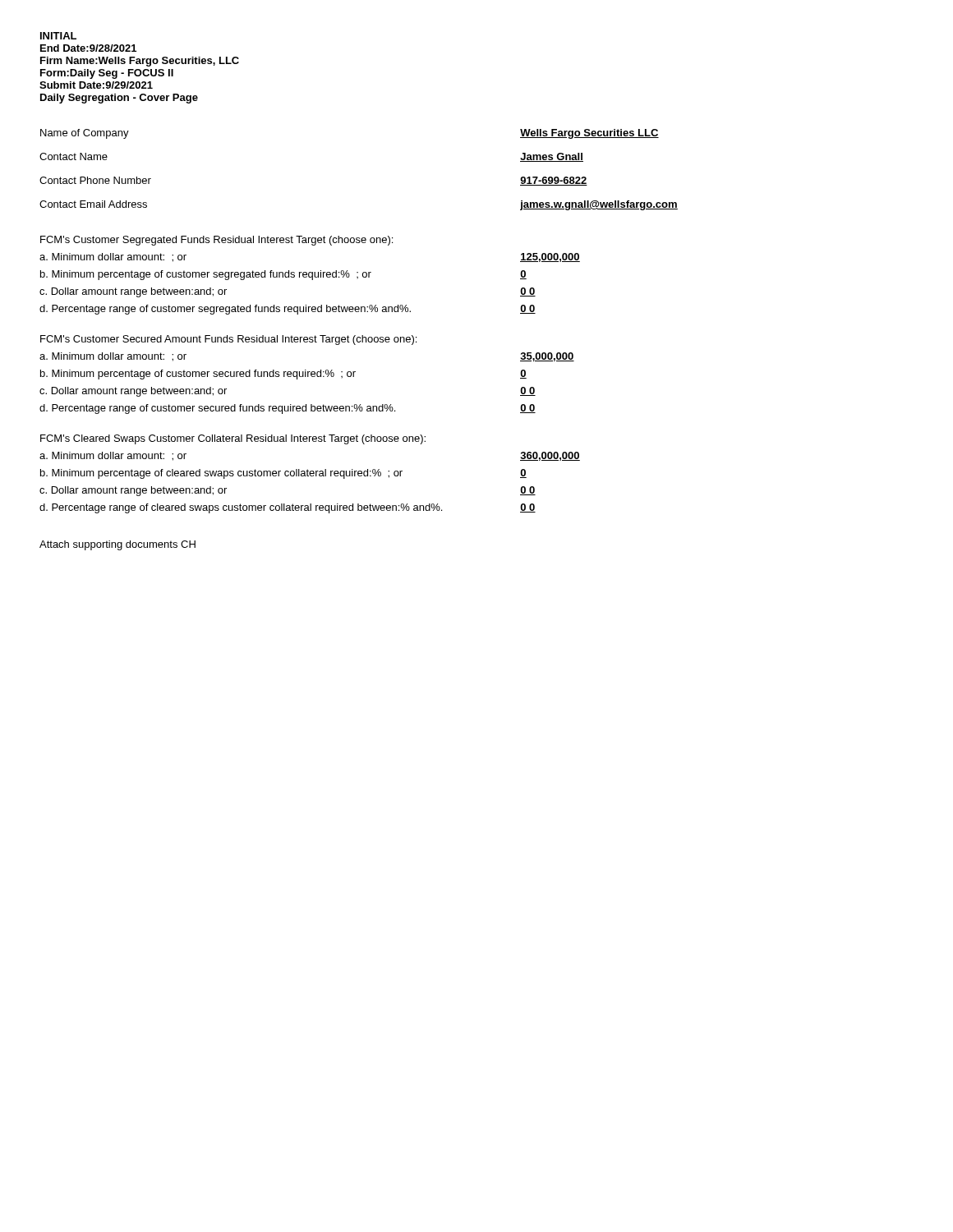The width and height of the screenshot is (953, 1232).
Task: Find the text block that says "FCM's Customer Segregated Funds Residual Interest Target"
Action: click(216, 241)
